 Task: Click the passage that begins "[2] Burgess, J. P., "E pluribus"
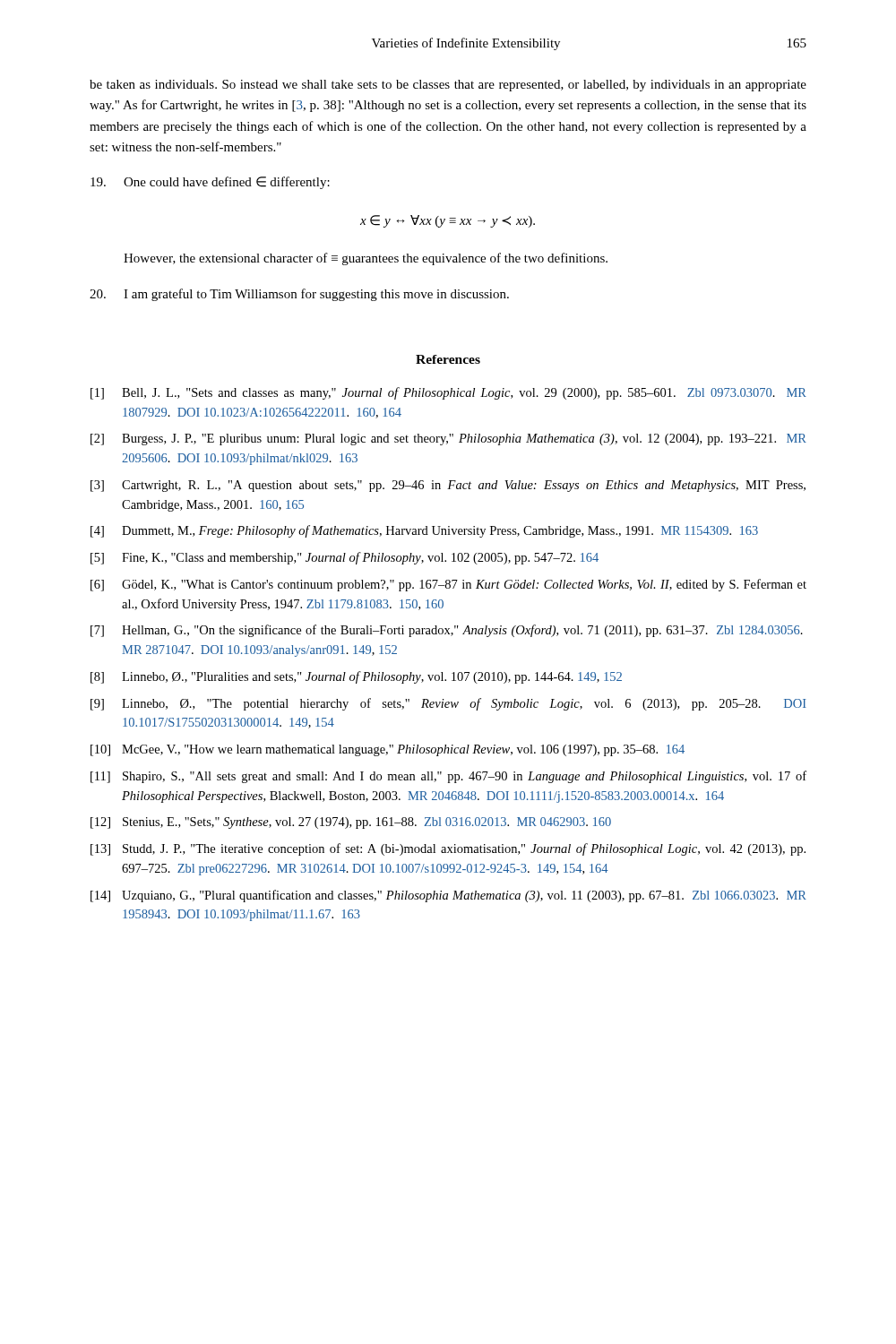click(x=448, y=449)
